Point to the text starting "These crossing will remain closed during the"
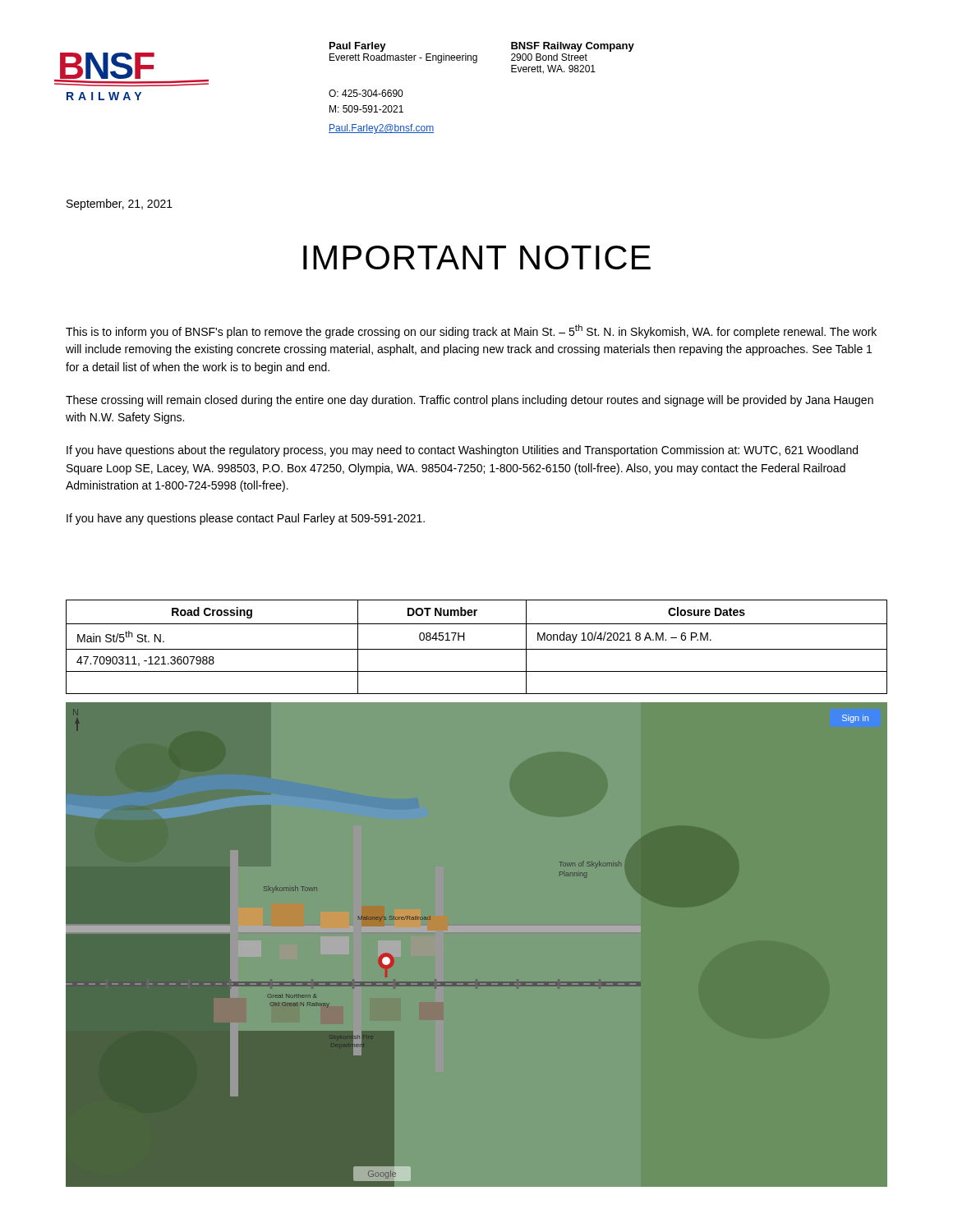This screenshot has width=953, height=1232. [470, 409]
